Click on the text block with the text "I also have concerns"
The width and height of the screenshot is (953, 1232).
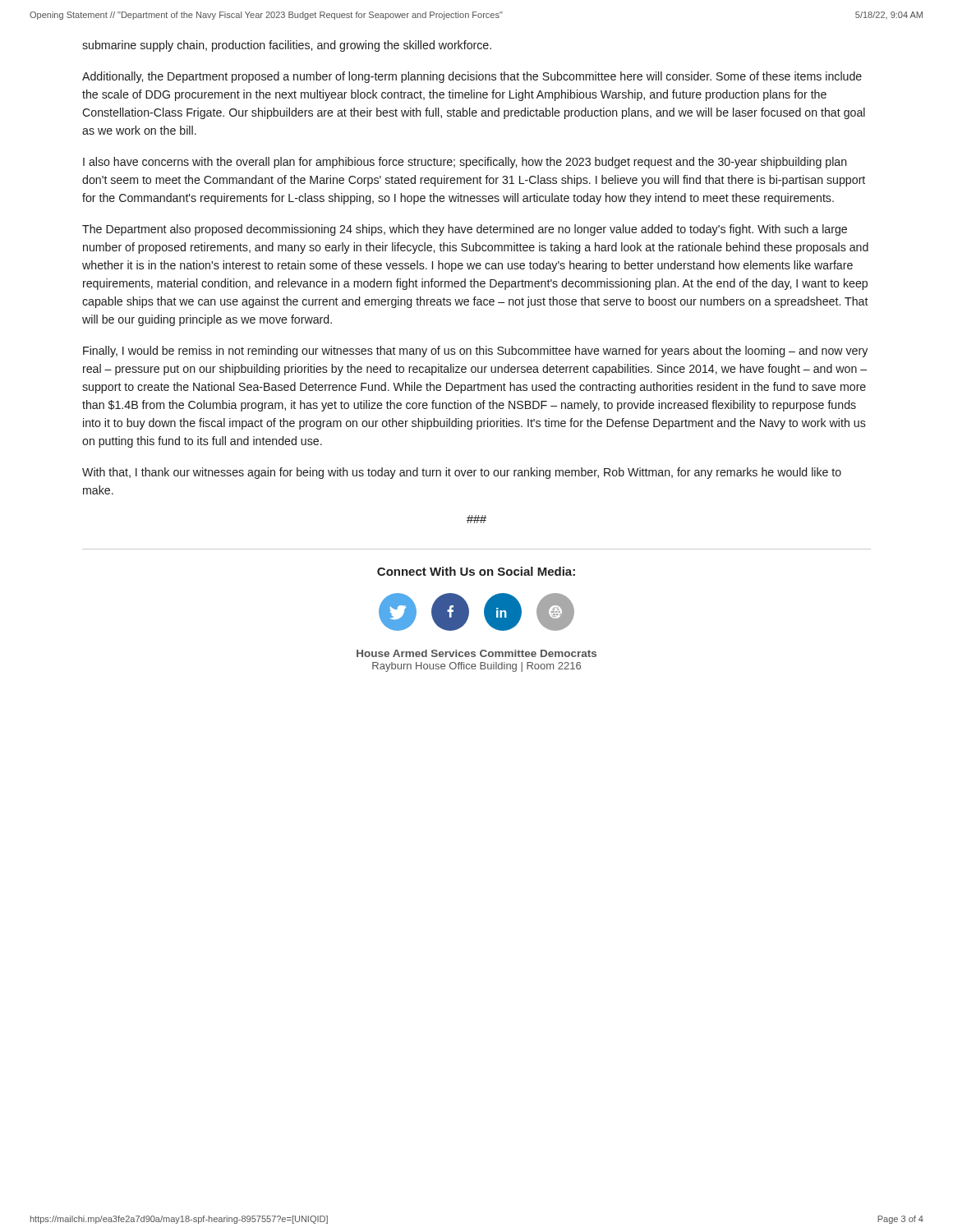474,180
